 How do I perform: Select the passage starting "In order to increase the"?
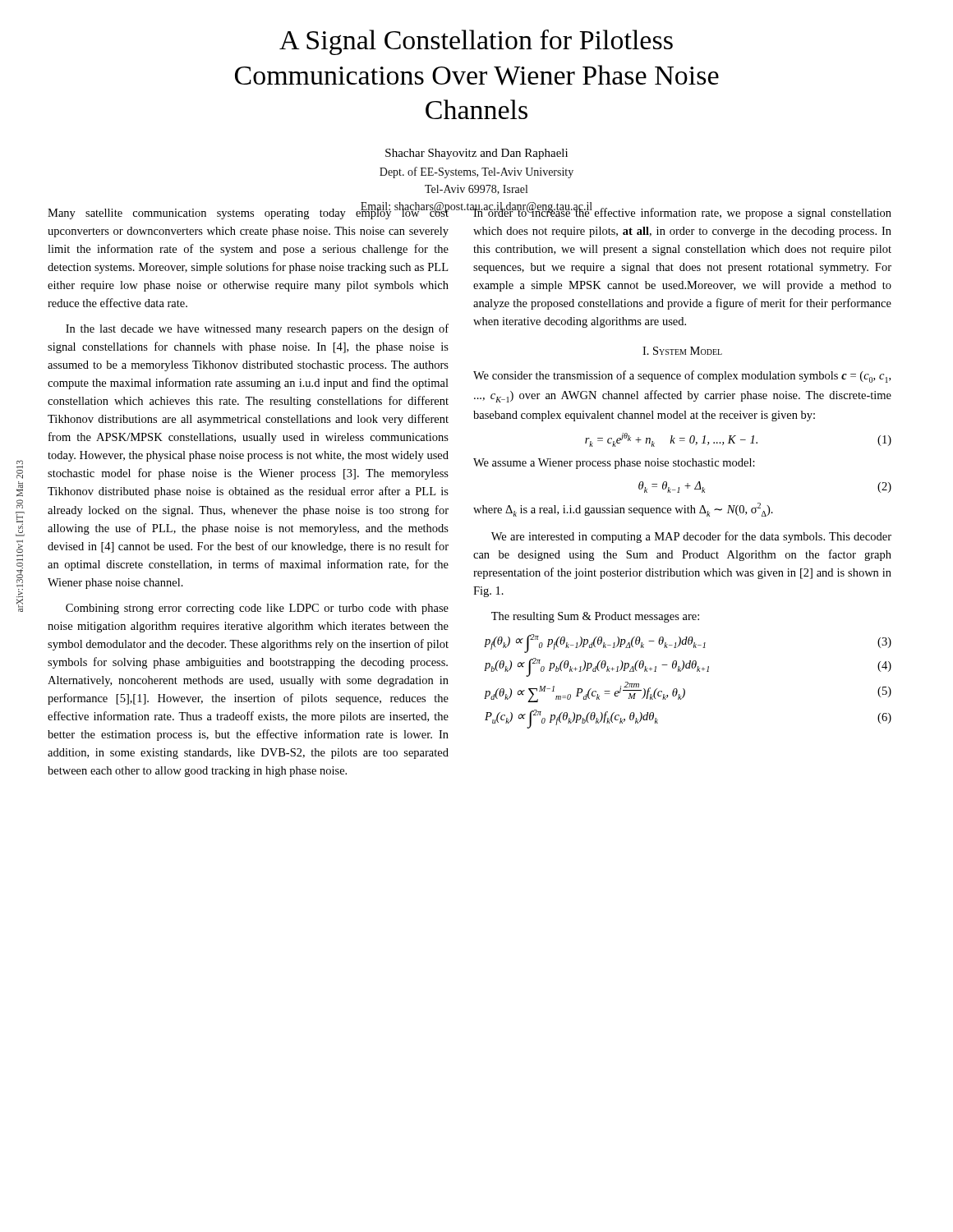[682, 267]
